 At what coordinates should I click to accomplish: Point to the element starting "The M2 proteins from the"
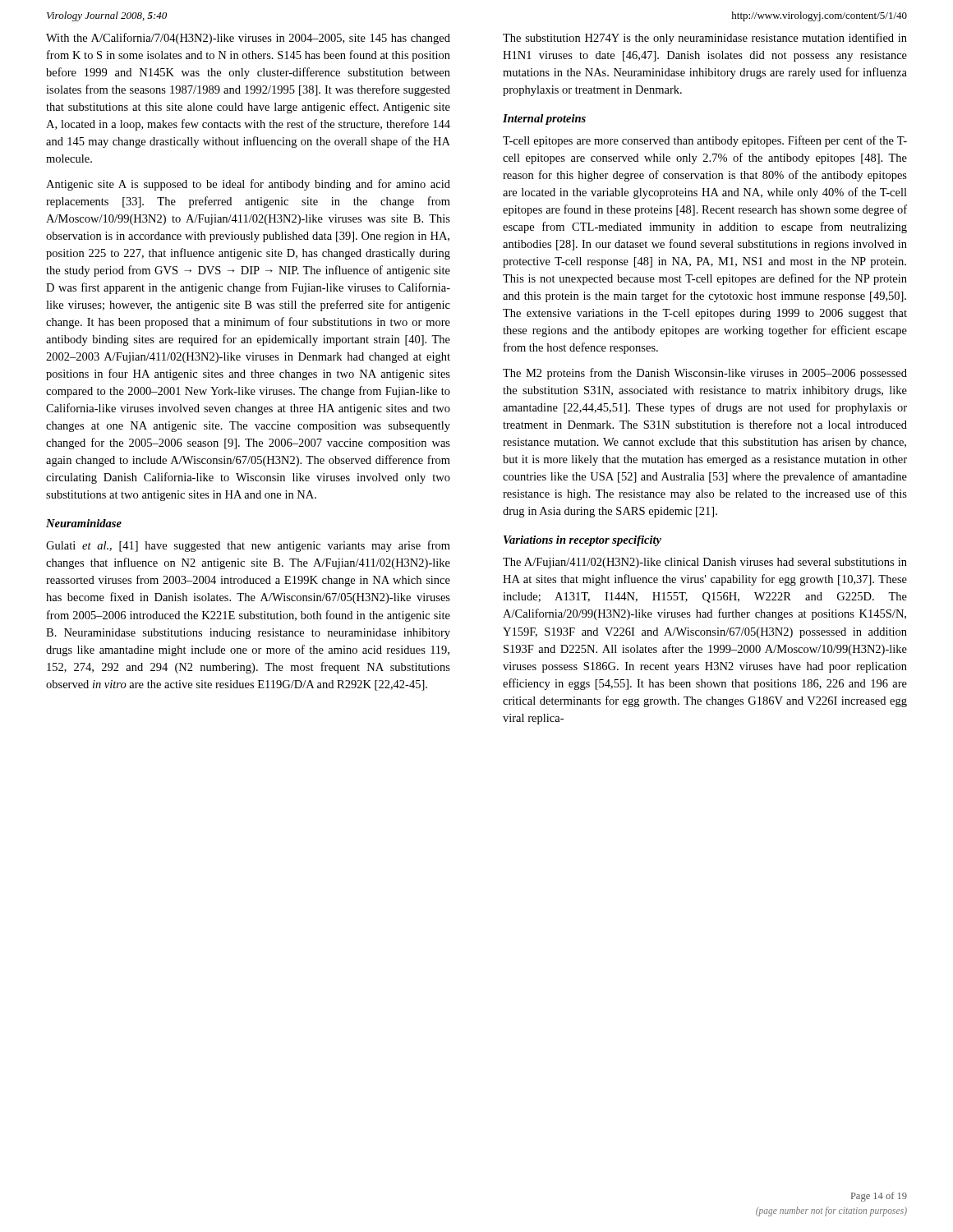(705, 443)
